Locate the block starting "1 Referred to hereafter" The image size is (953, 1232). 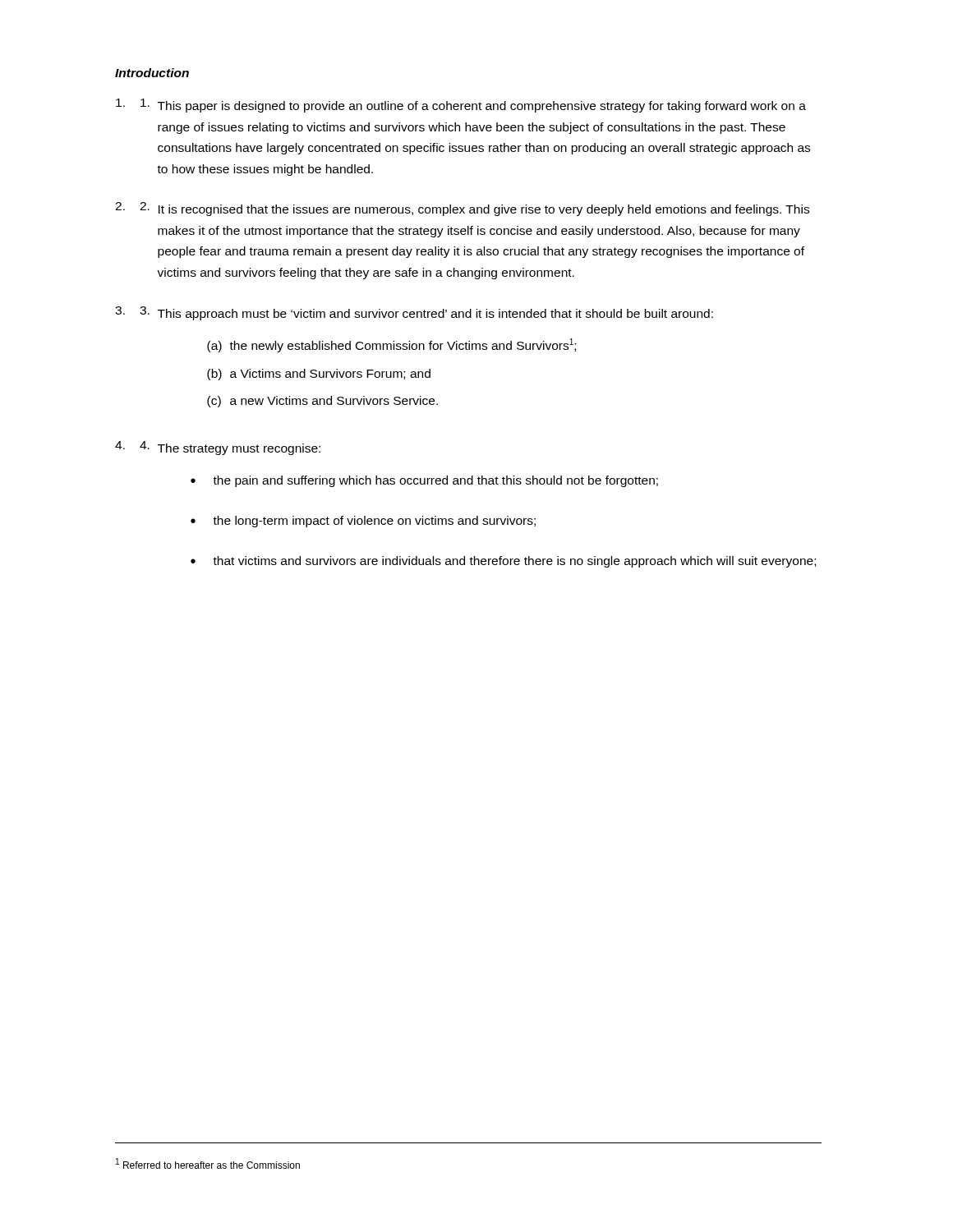pos(208,1163)
